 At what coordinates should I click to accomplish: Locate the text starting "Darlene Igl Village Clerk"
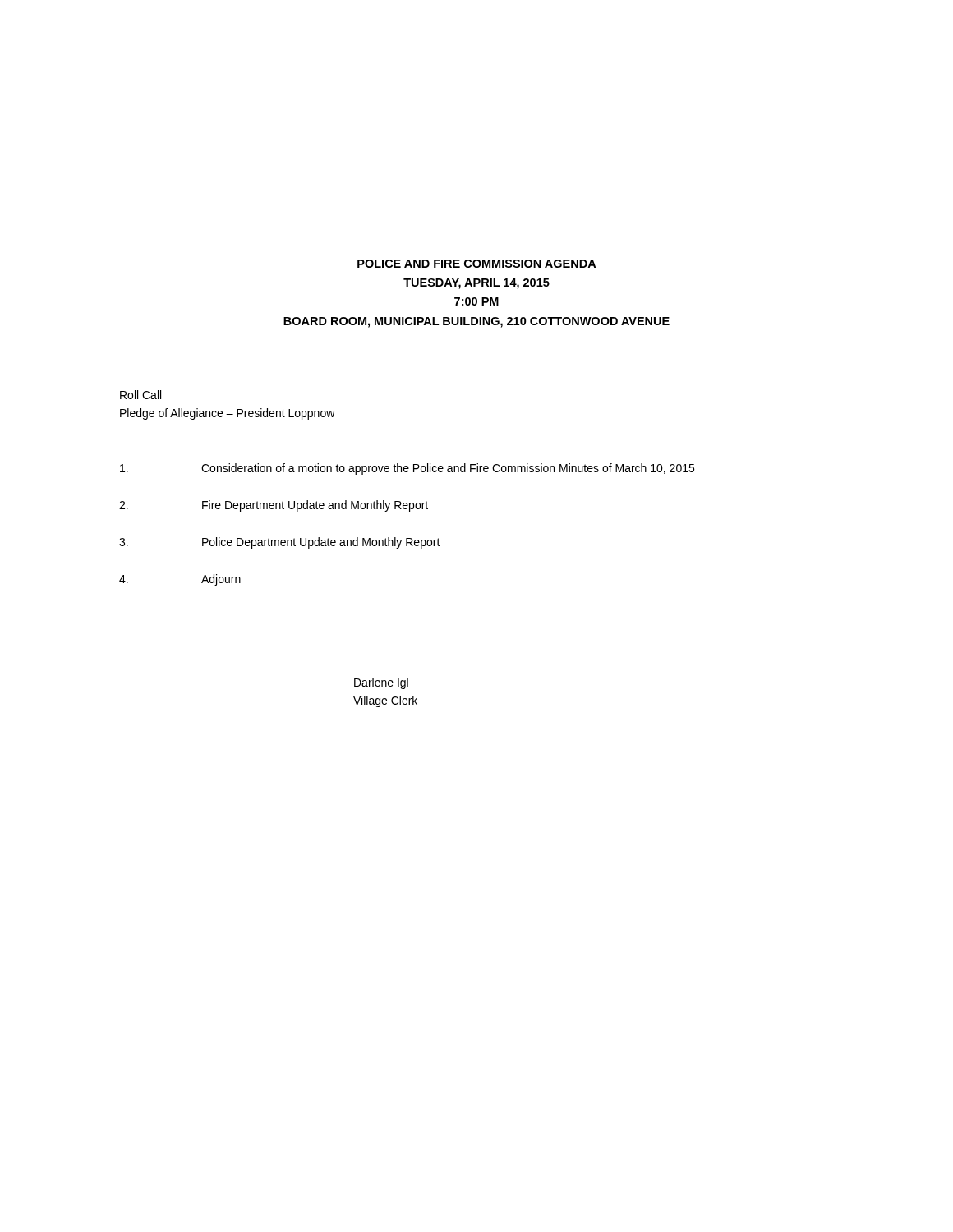click(385, 692)
